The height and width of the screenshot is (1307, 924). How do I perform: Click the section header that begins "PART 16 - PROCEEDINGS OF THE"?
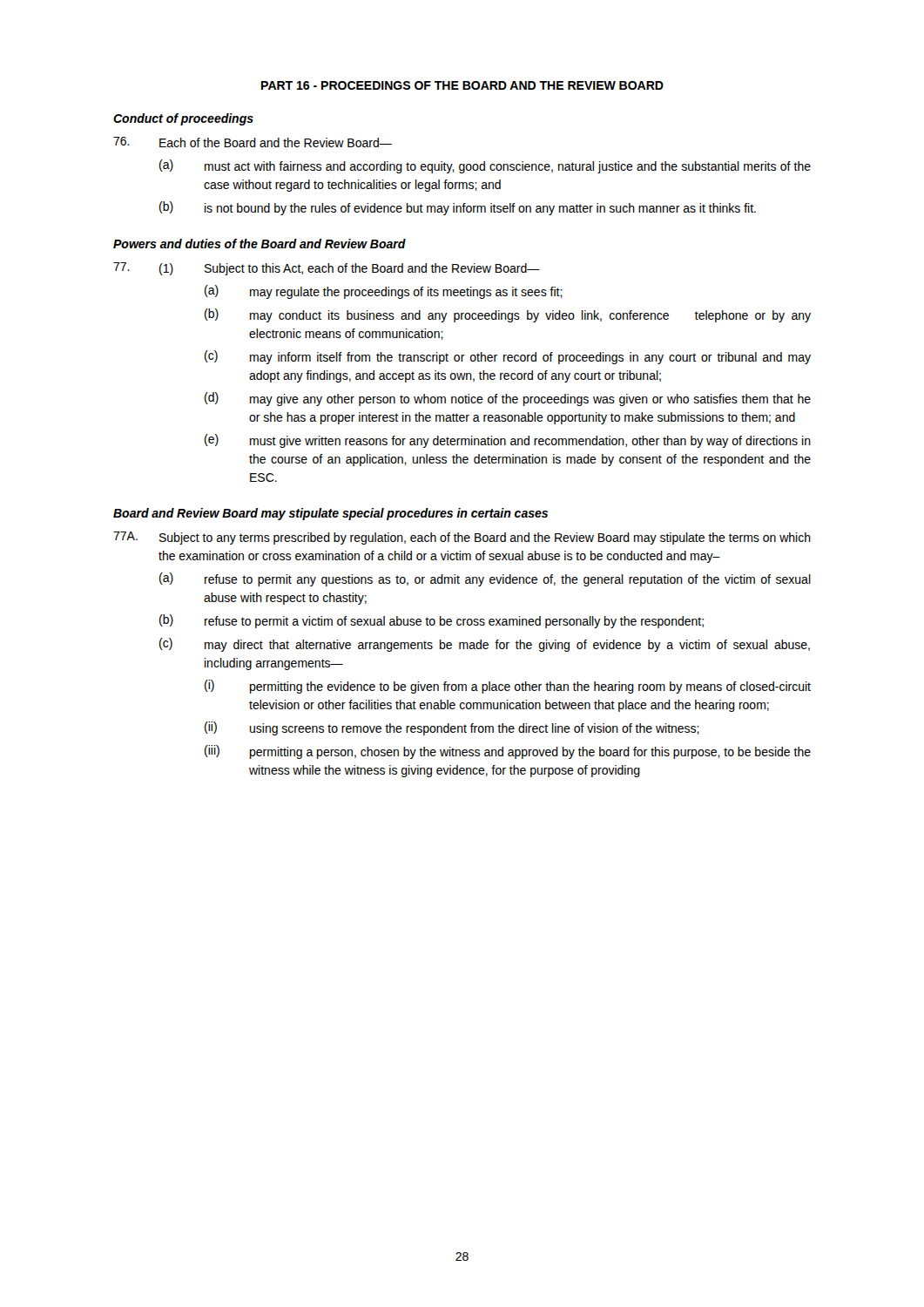point(462,85)
